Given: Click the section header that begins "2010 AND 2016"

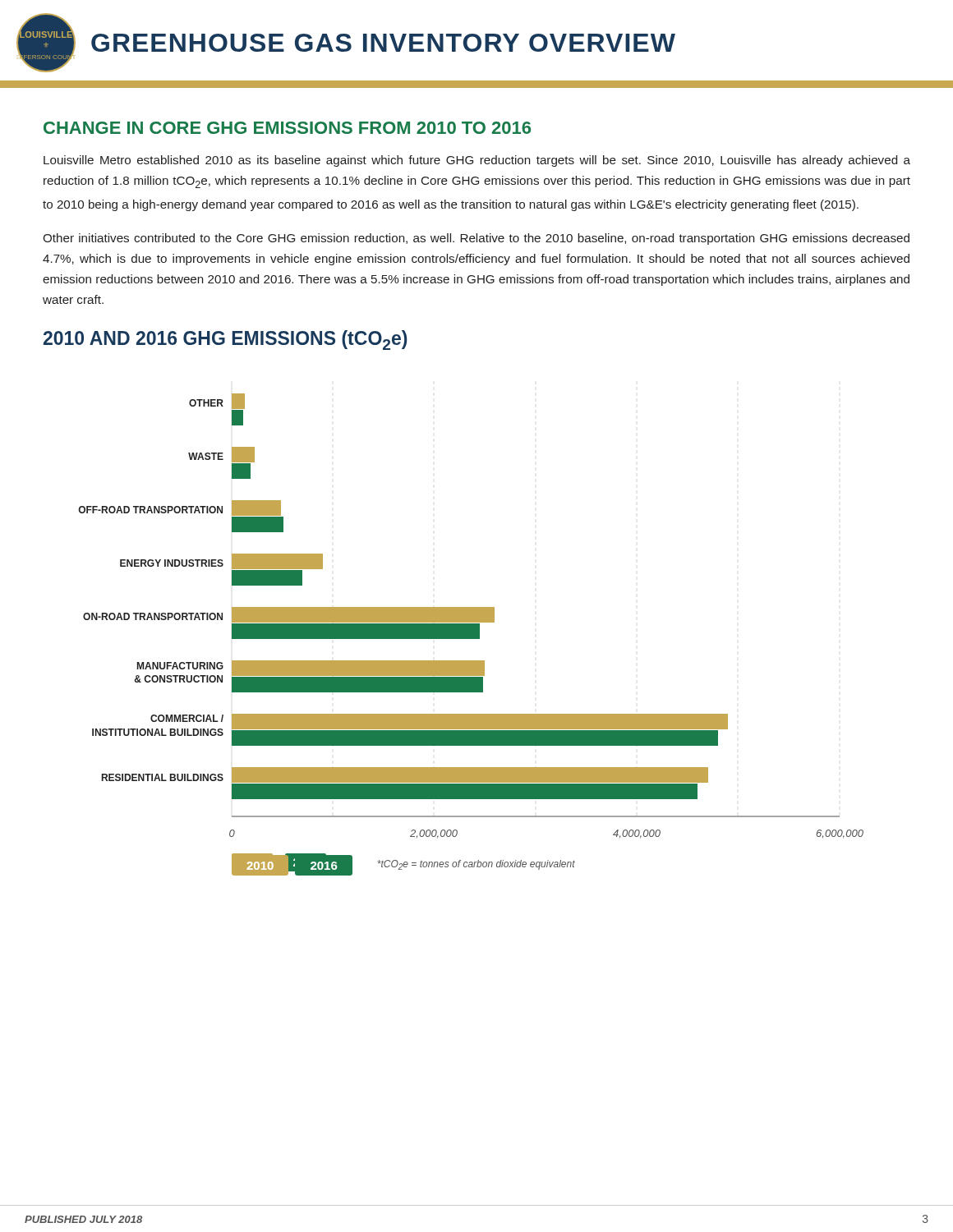Looking at the screenshot, I should (x=225, y=341).
